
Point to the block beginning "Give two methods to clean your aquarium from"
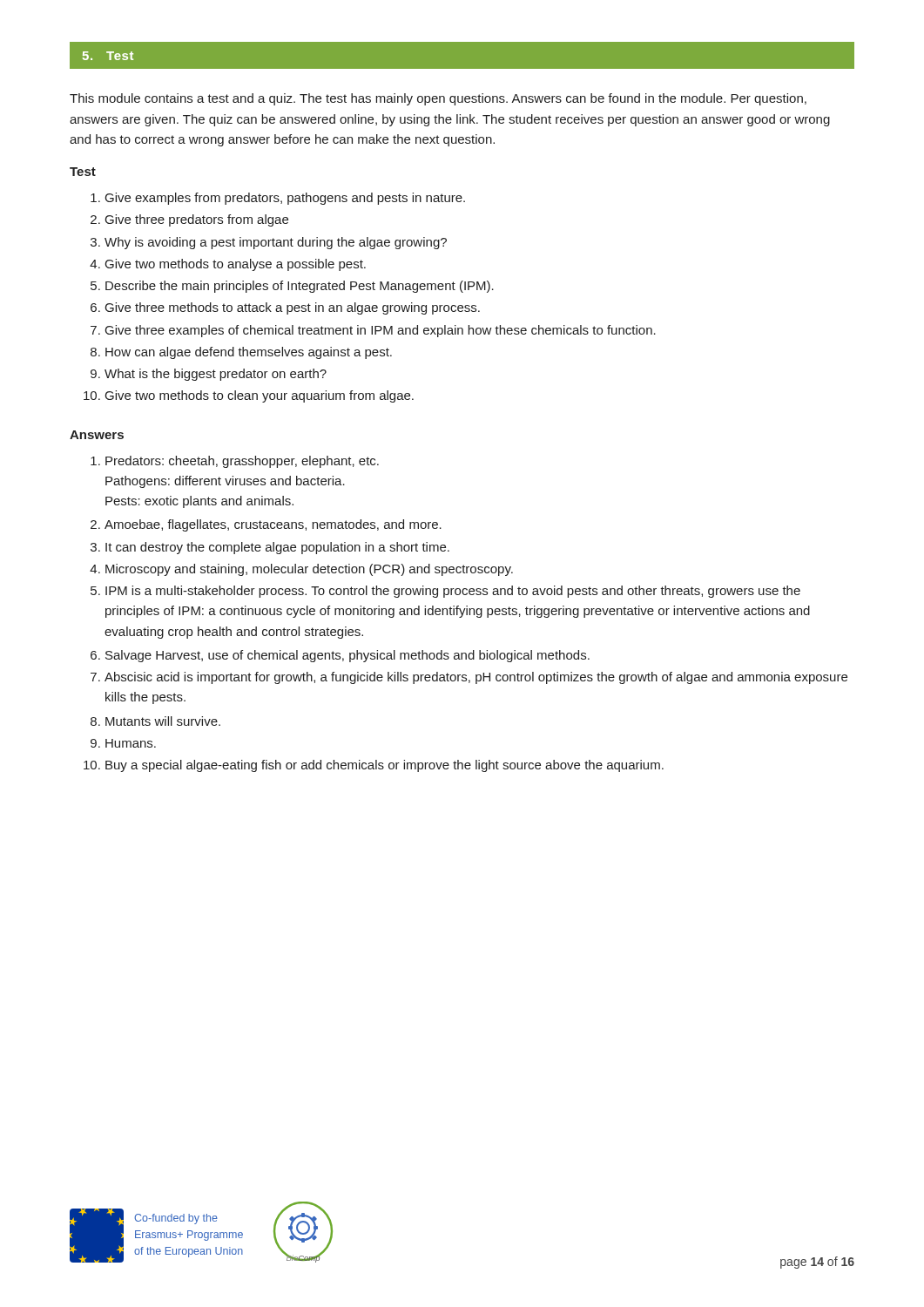pyautogui.click(x=260, y=395)
